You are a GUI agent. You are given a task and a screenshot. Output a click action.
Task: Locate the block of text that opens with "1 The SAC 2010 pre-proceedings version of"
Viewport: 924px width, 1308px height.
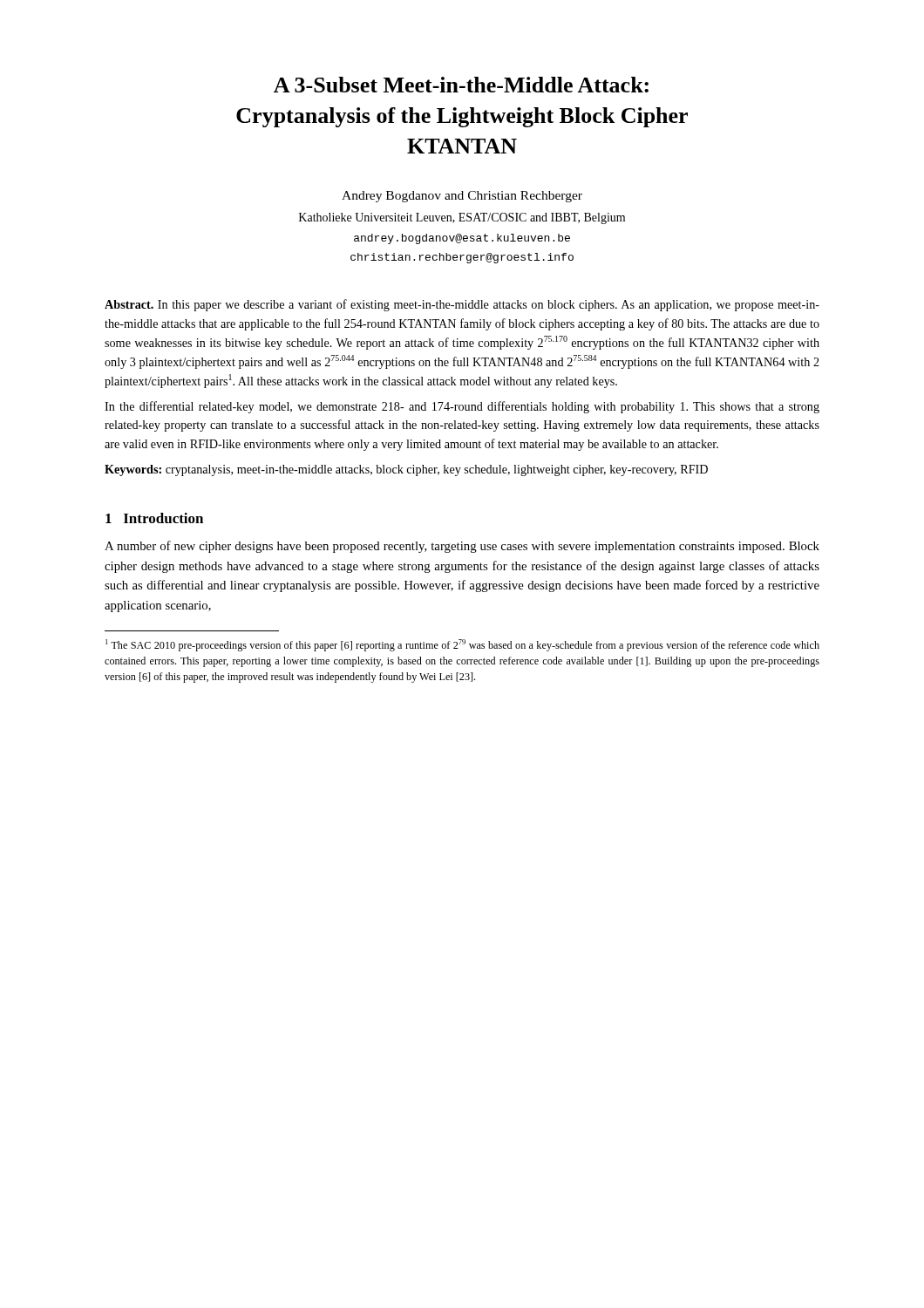pos(462,660)
